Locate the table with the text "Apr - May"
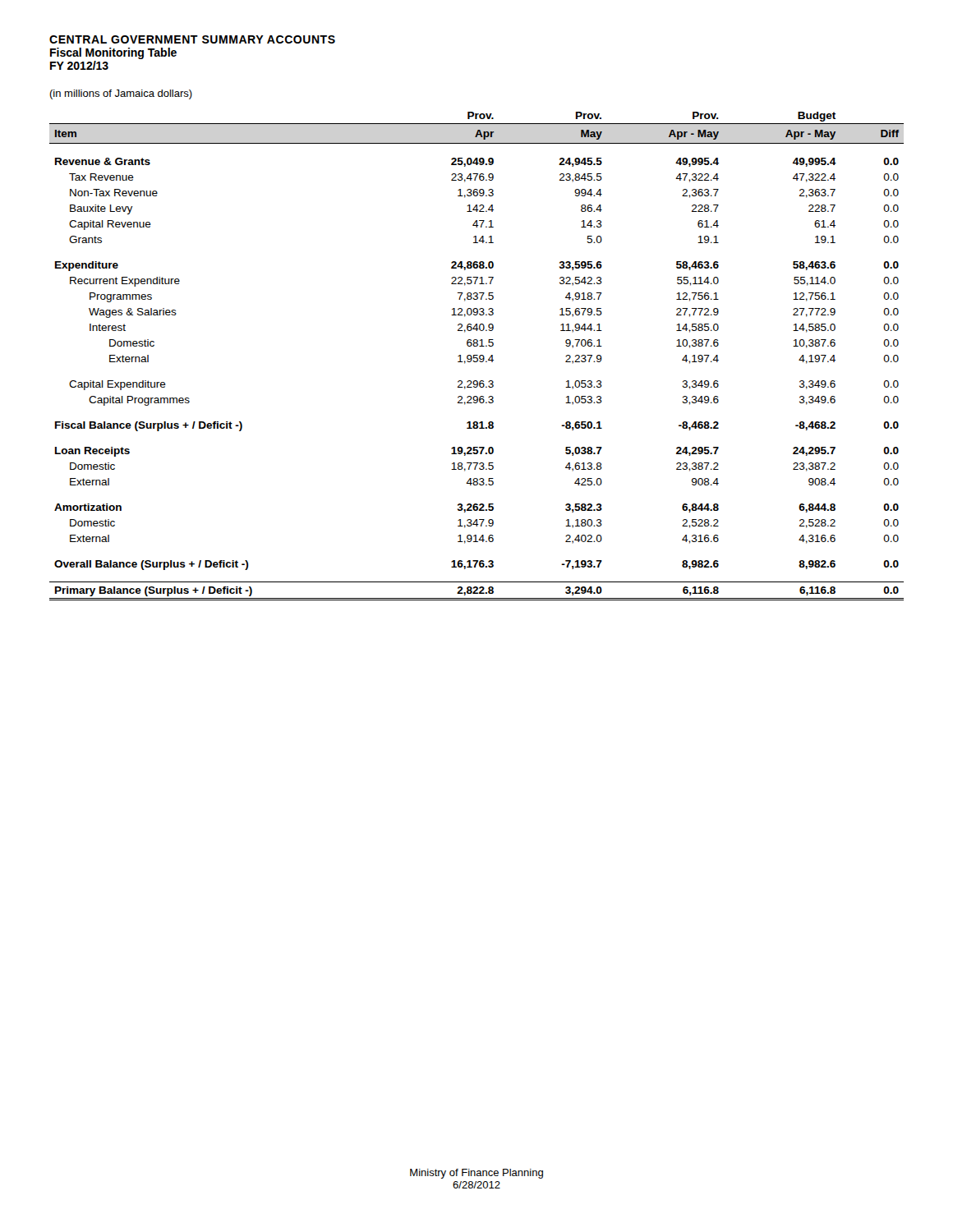 (476, 354)
